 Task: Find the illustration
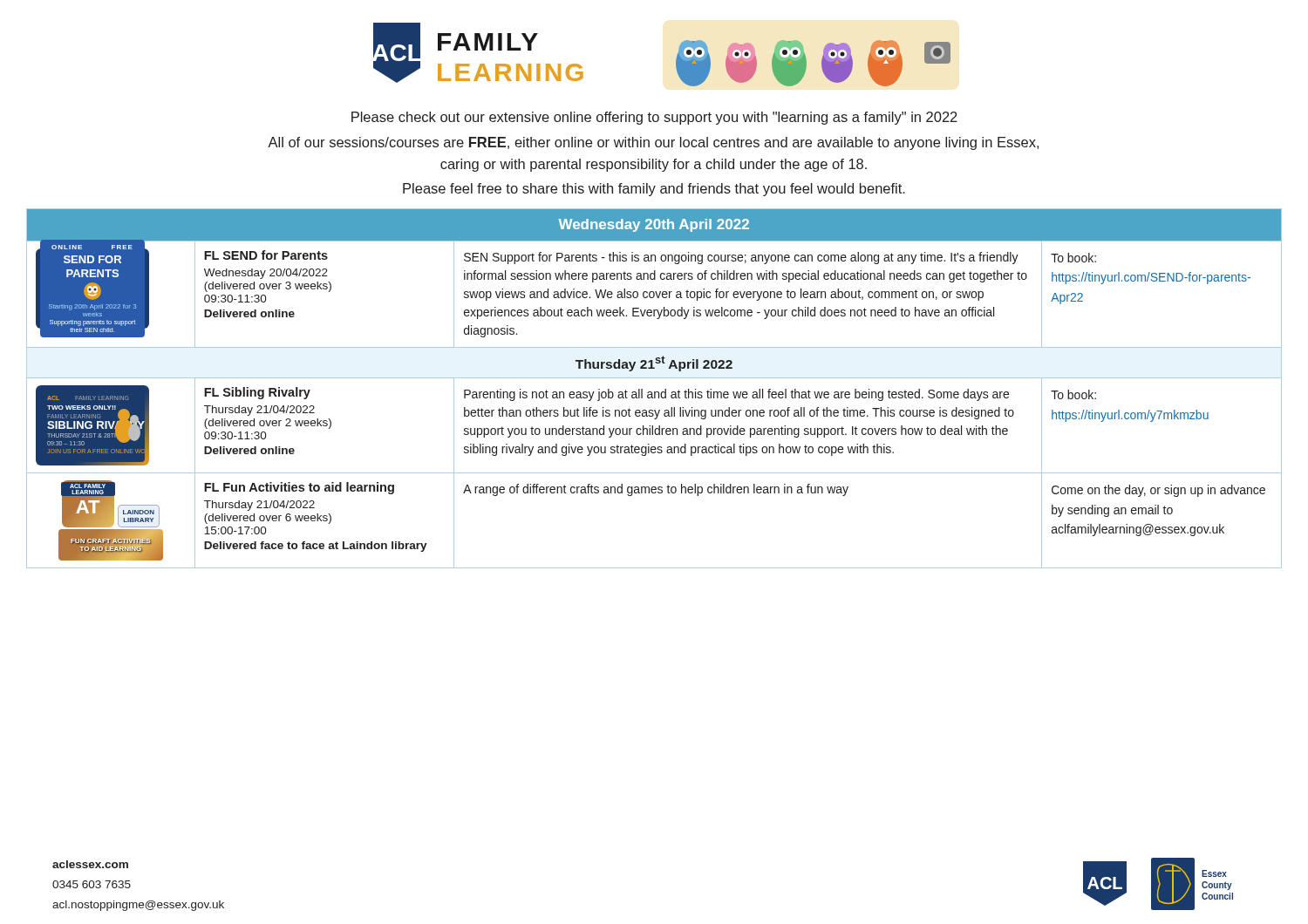(811, 57)
